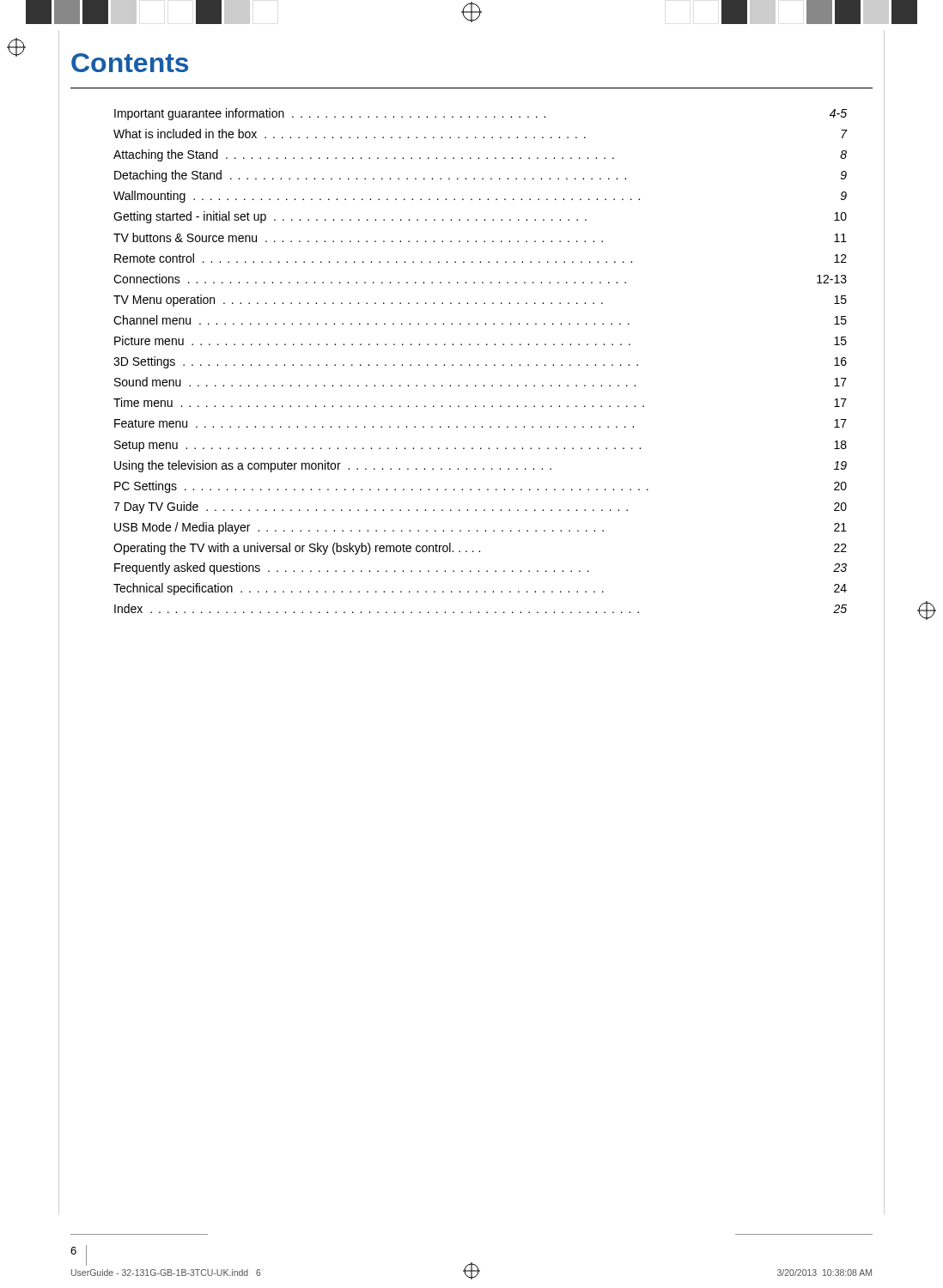This screenshot has width=943, height=1288.
Task: Click the passage that begins "PC Settings . . ."
Action: [480, 487]
